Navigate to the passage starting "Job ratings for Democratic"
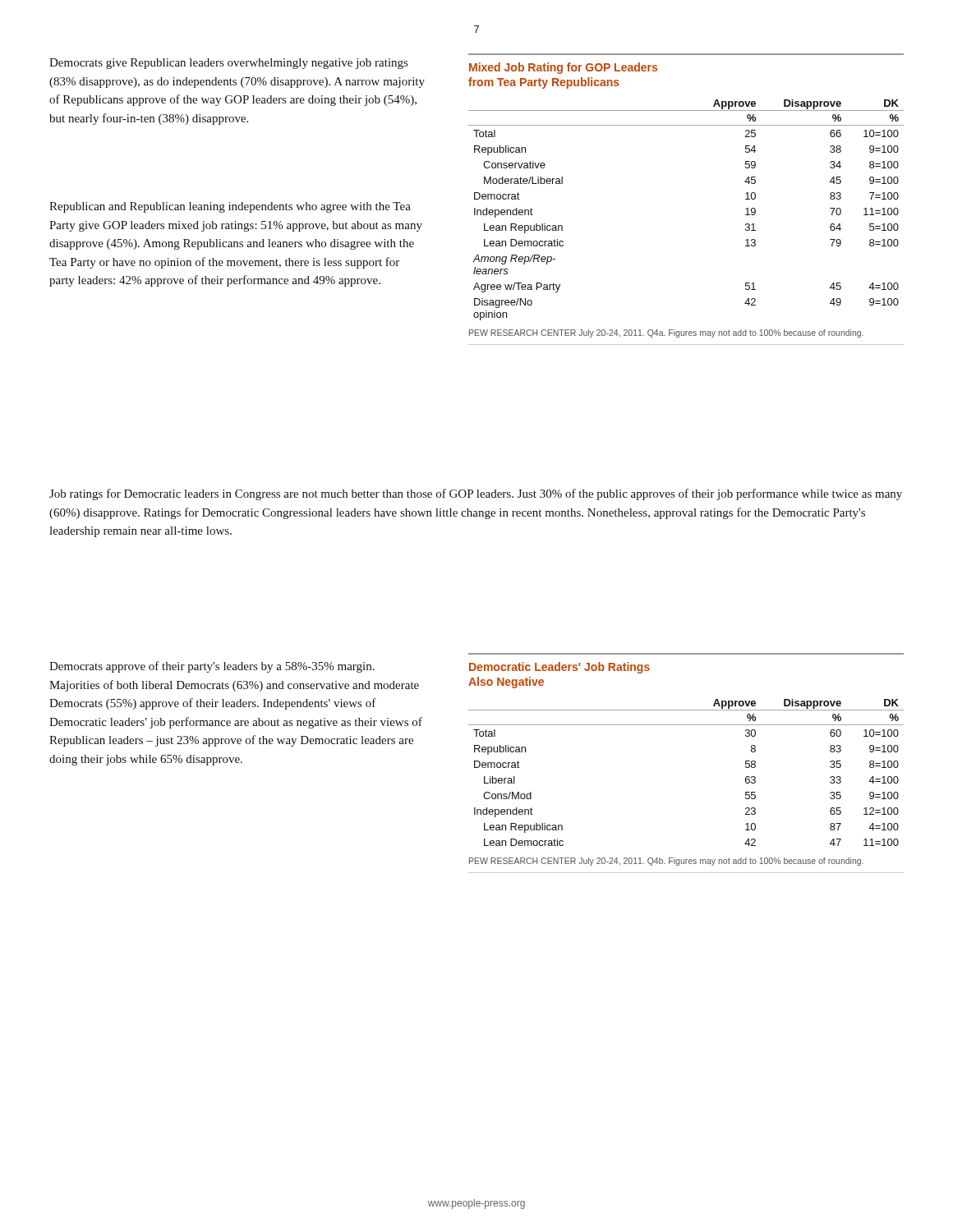 pos(476,512)
